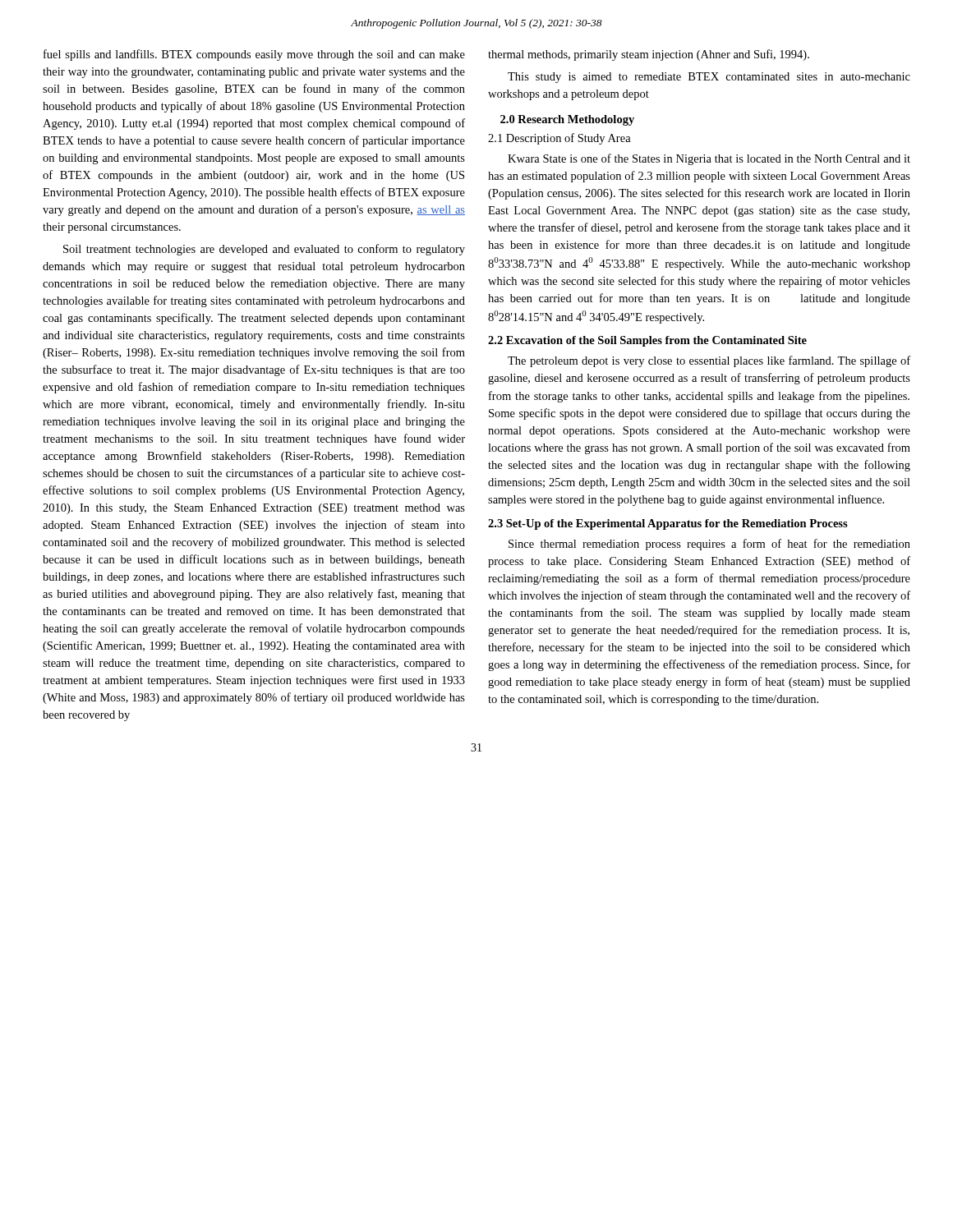Click on the section header containing "2.2 Excavation of the"
The width and height of the screenshot is (953, 1232).
tap(647, 340)
